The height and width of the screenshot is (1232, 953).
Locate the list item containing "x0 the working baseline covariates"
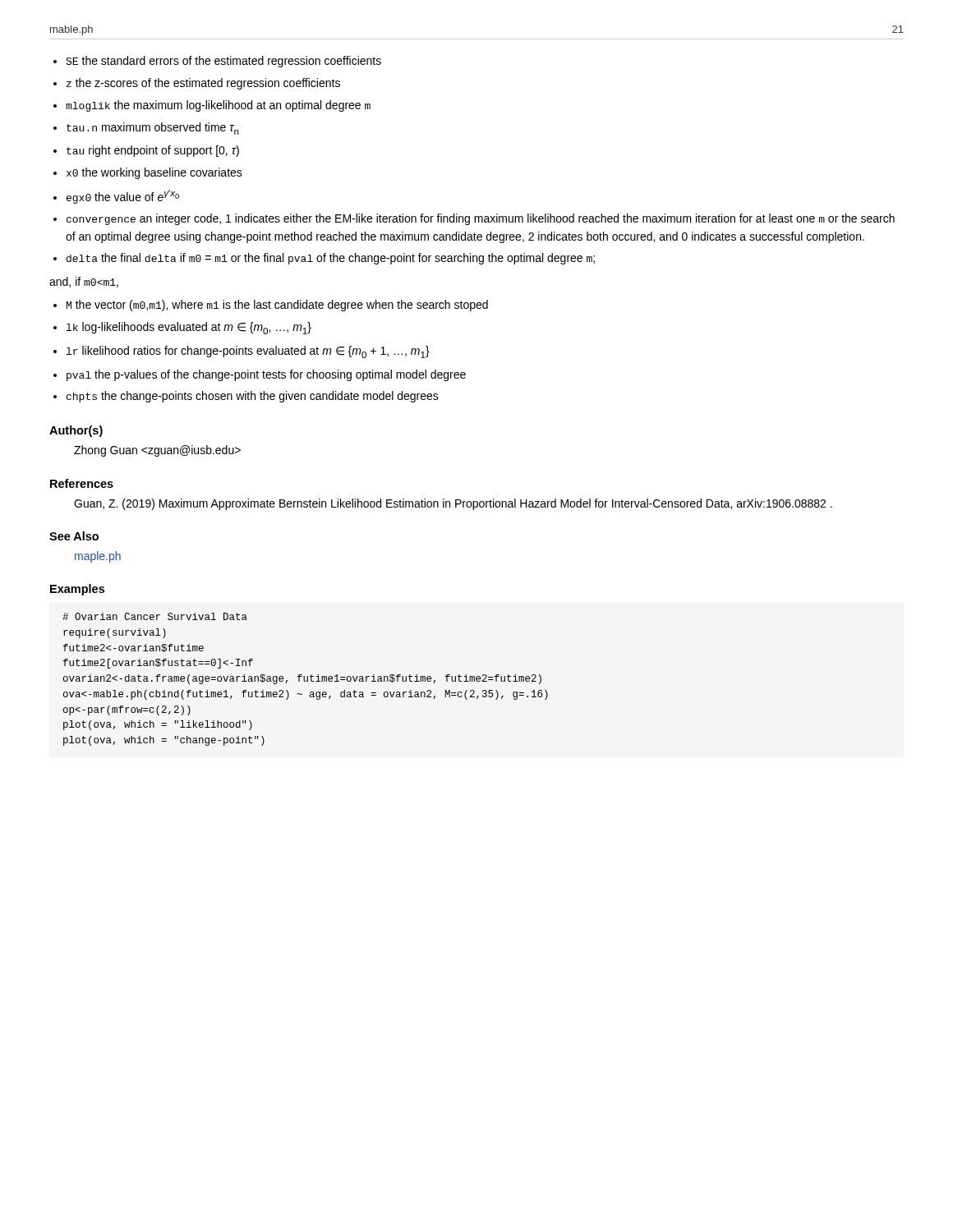click(x=154, y=173)
